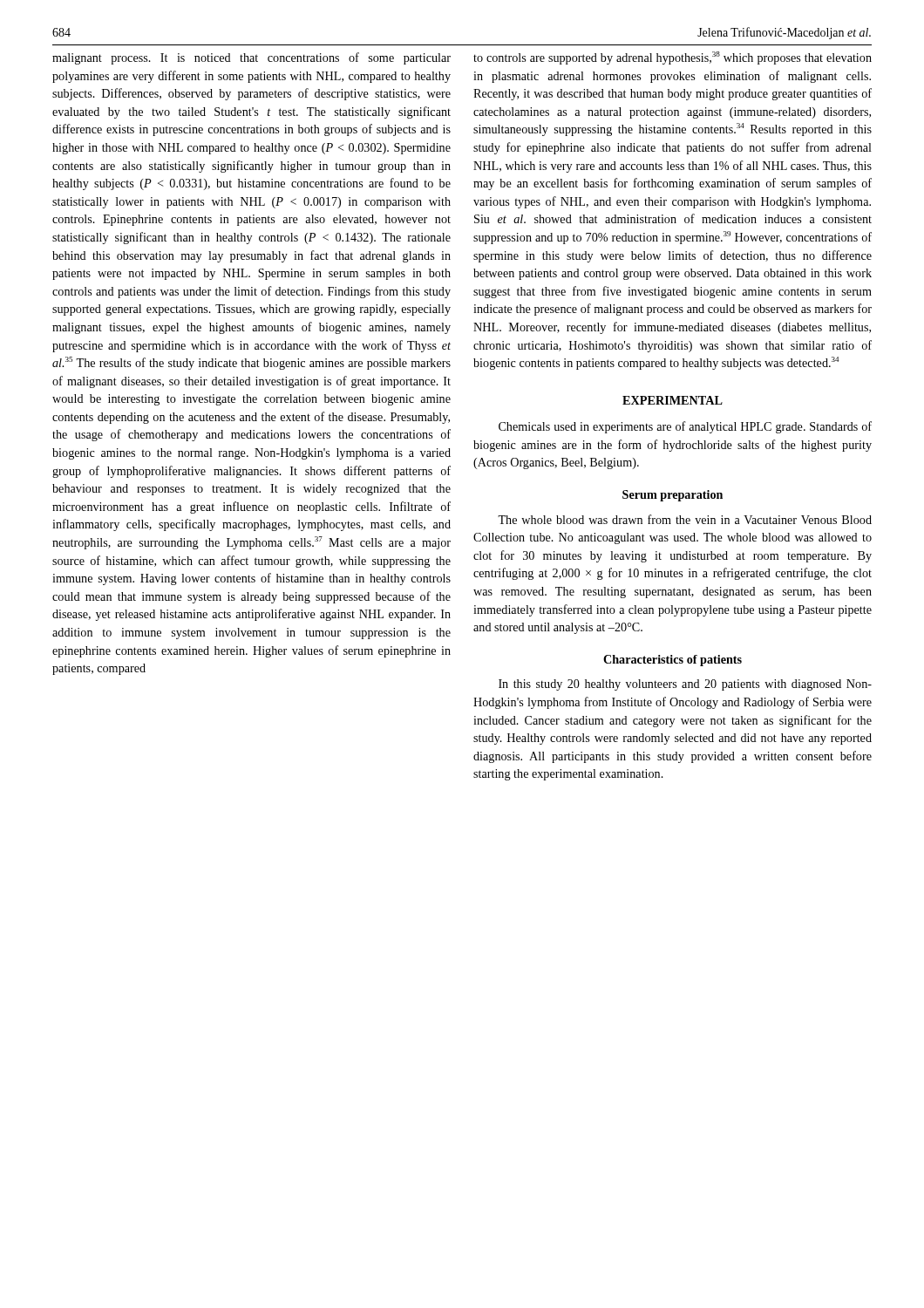Viewport: 924px width, 1308px height.
Task: Point to the region starting "malignant process. It is"
Action: [x=251, y=363]
